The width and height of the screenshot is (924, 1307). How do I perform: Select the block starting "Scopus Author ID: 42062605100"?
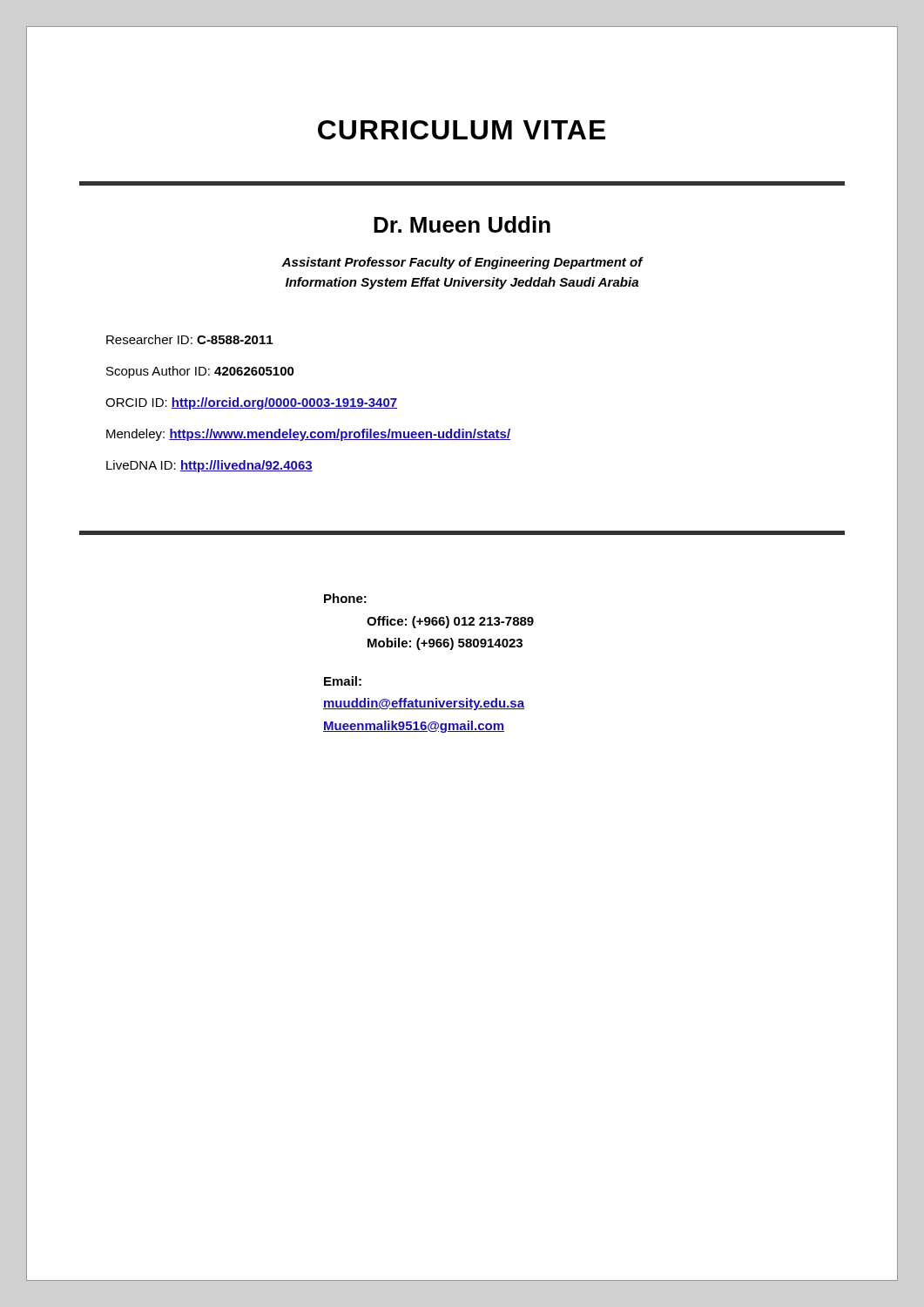coord(200,371)
